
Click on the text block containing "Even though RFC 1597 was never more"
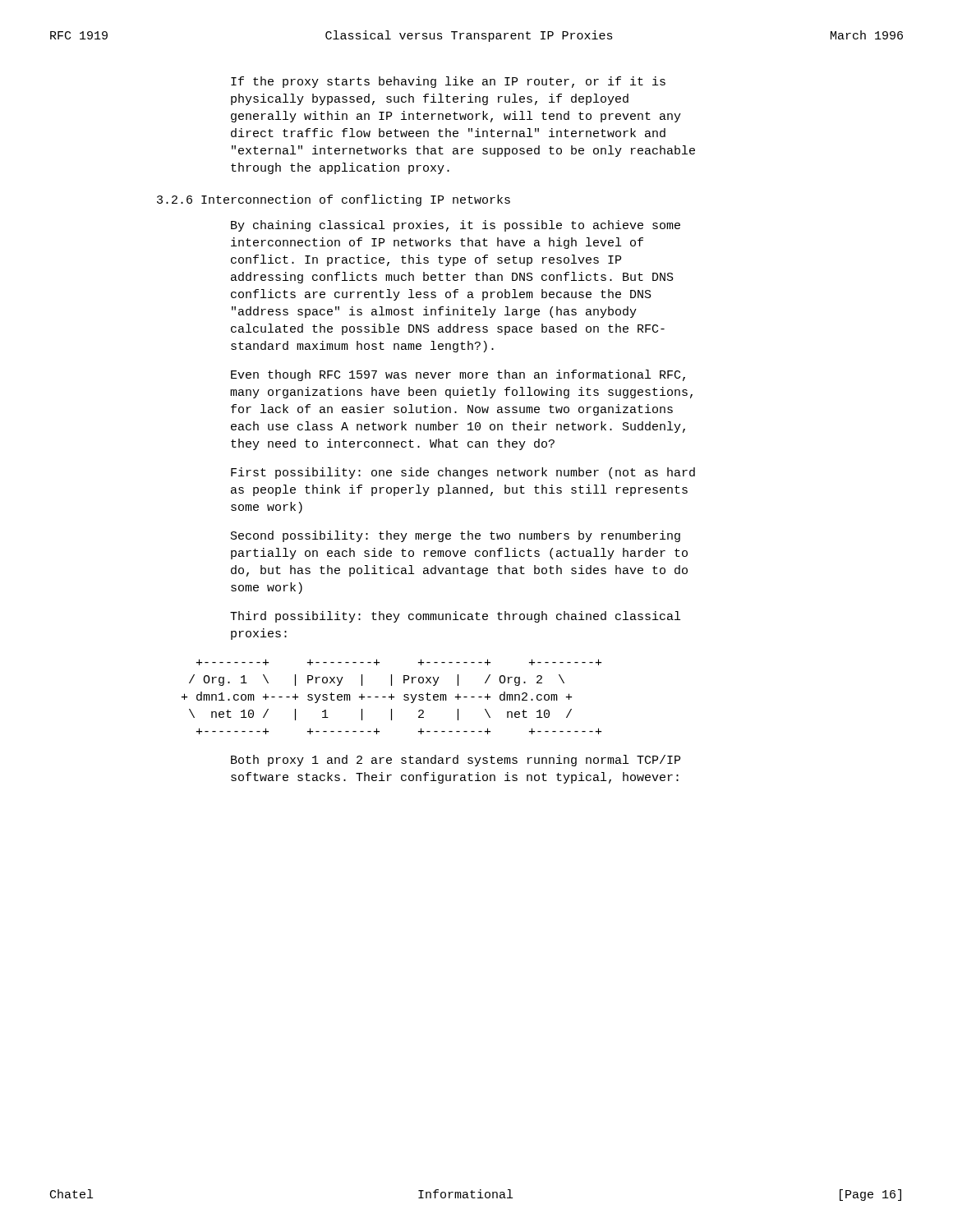click(x=463, y=410)
